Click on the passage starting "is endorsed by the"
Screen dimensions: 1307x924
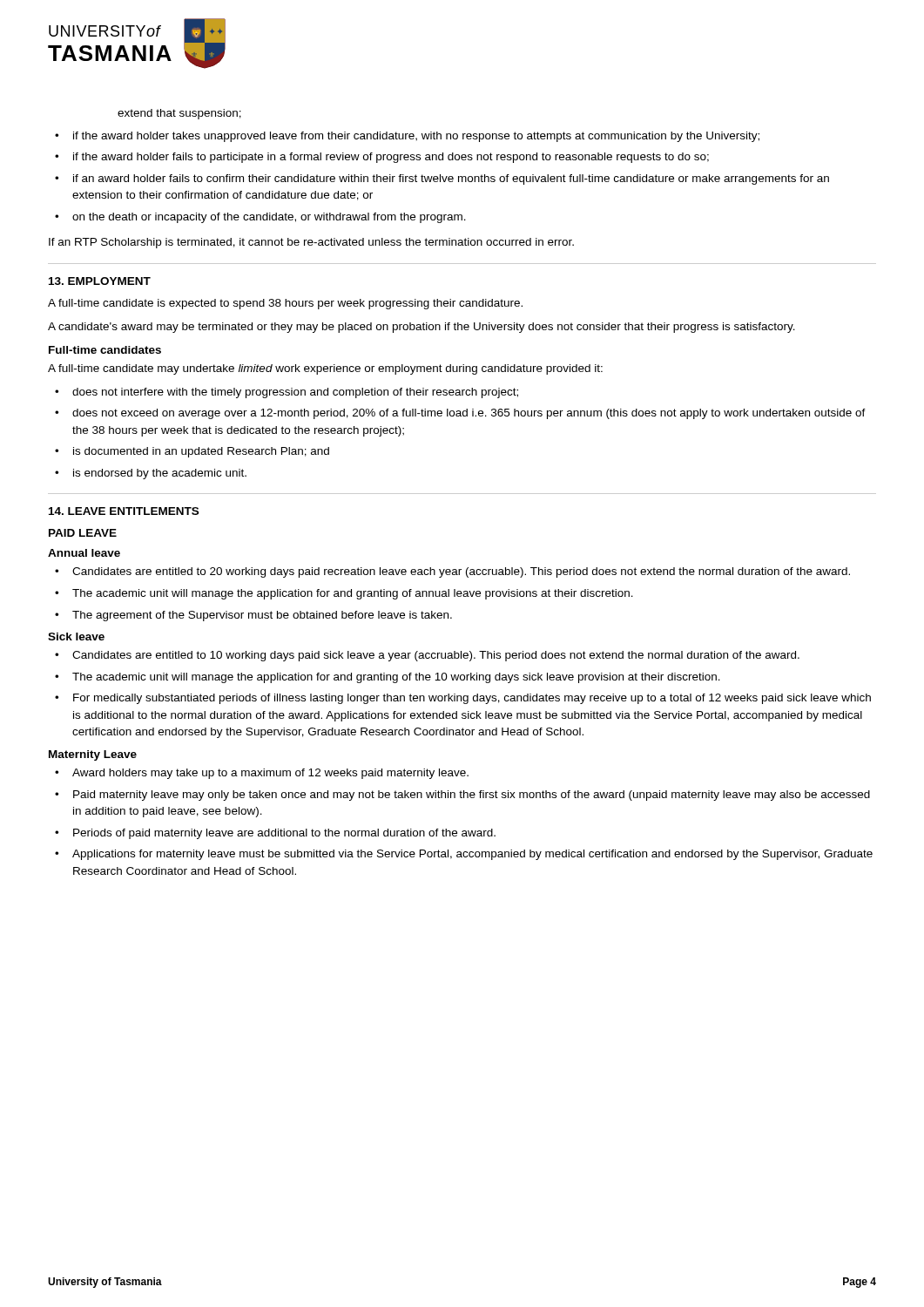tap(151, 474)
